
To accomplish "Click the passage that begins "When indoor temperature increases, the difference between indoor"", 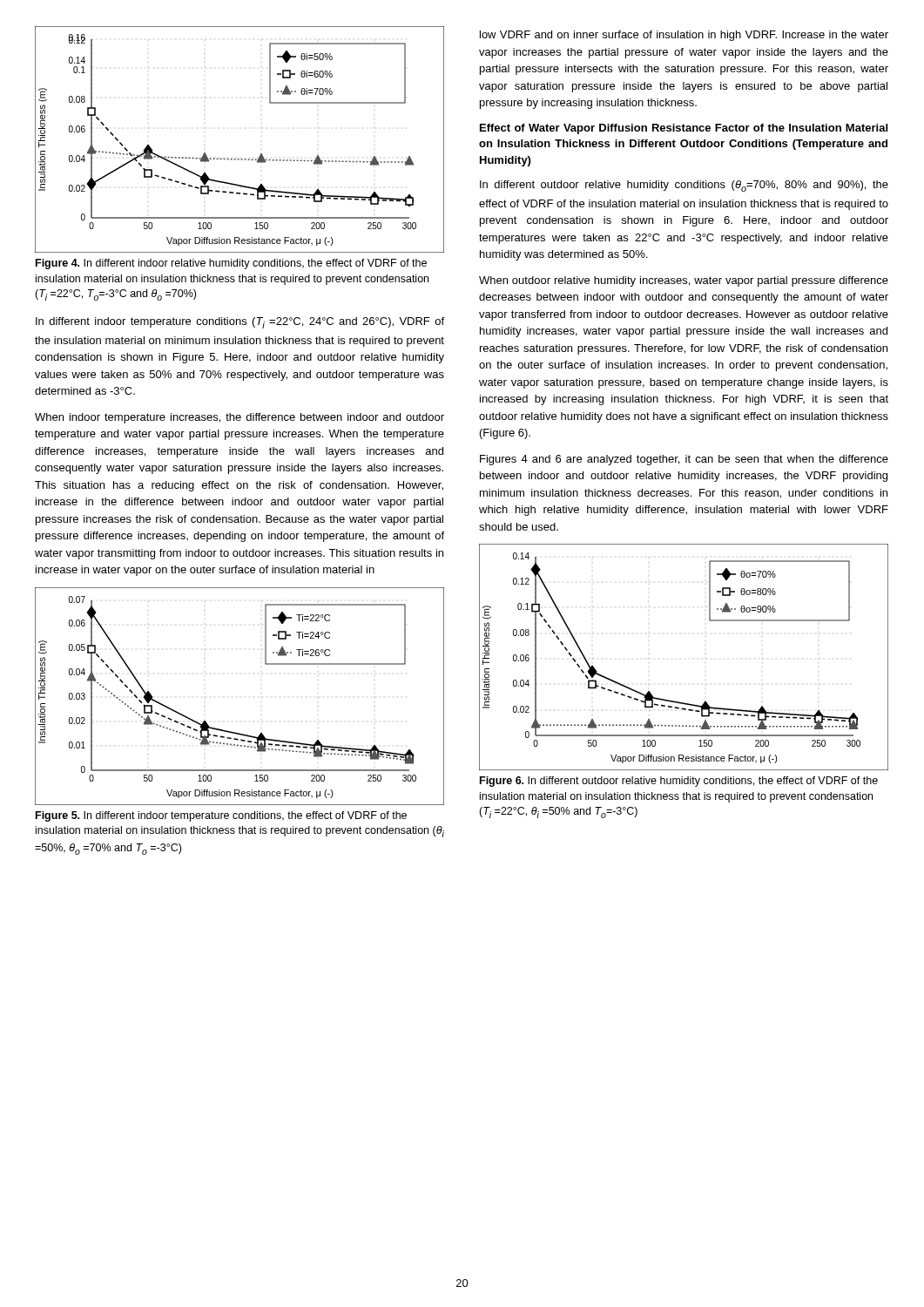I will click(240, 493).
